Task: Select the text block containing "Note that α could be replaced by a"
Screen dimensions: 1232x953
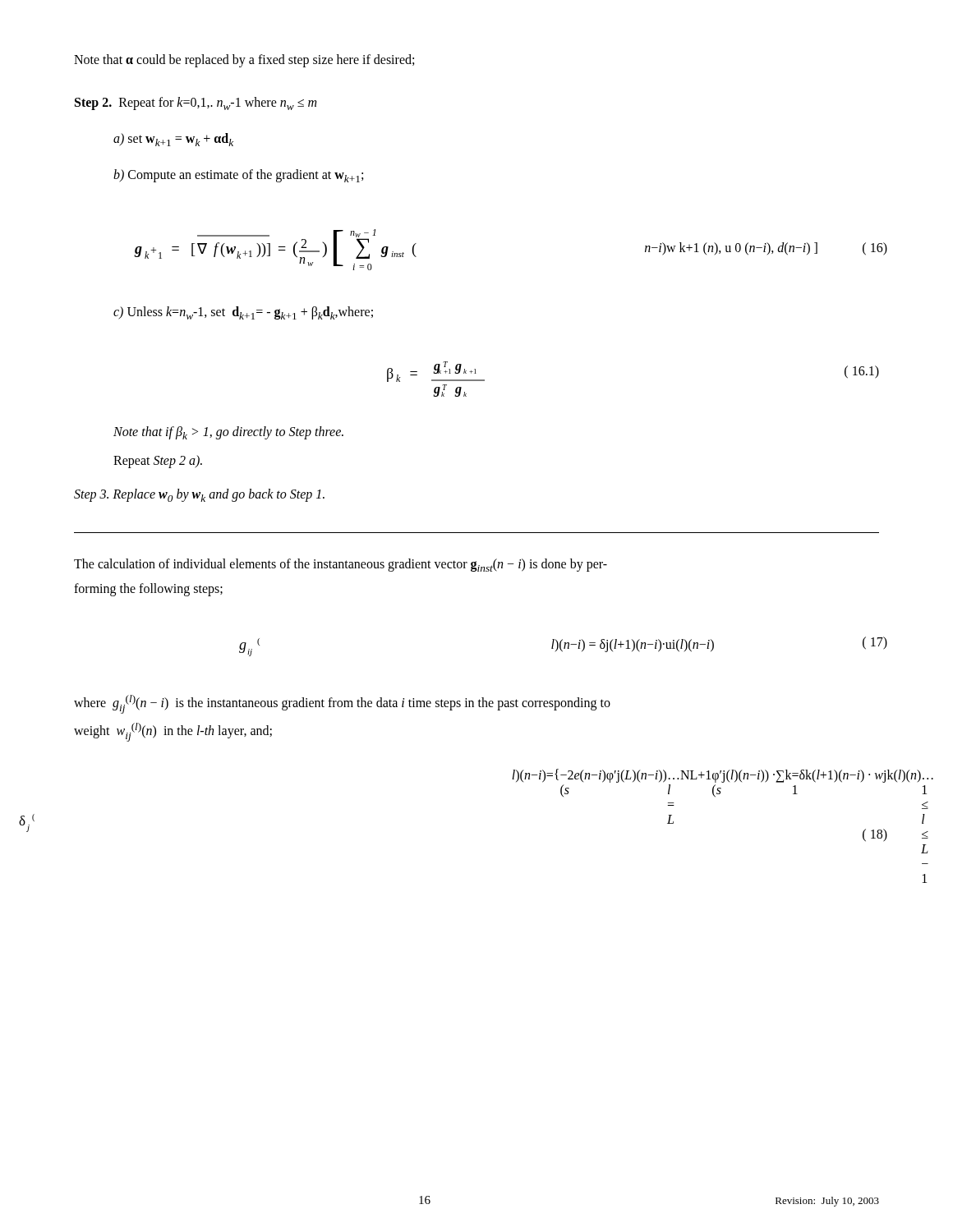Action: 245,60
